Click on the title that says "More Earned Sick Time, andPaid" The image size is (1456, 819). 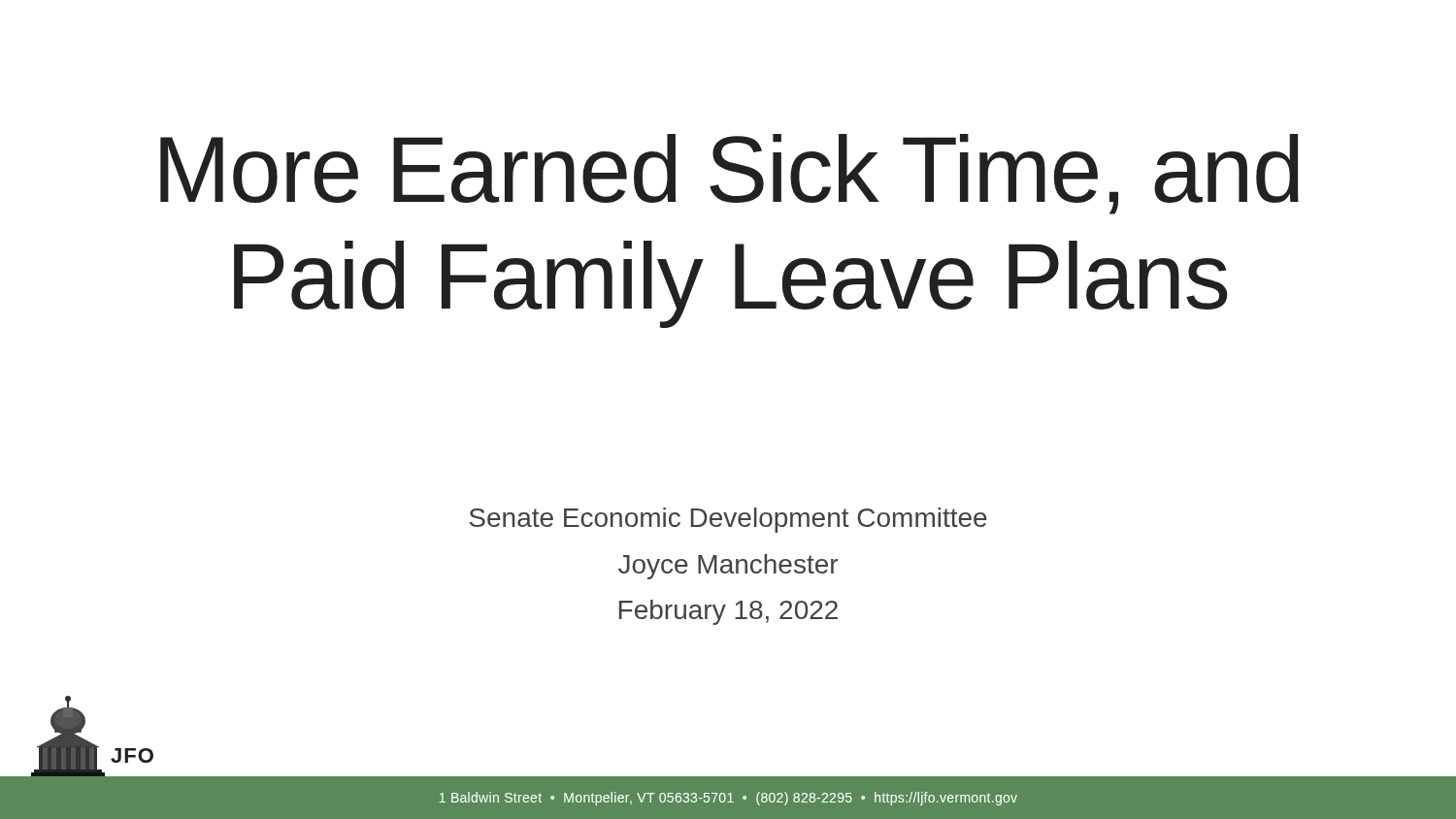coord(728,223)
